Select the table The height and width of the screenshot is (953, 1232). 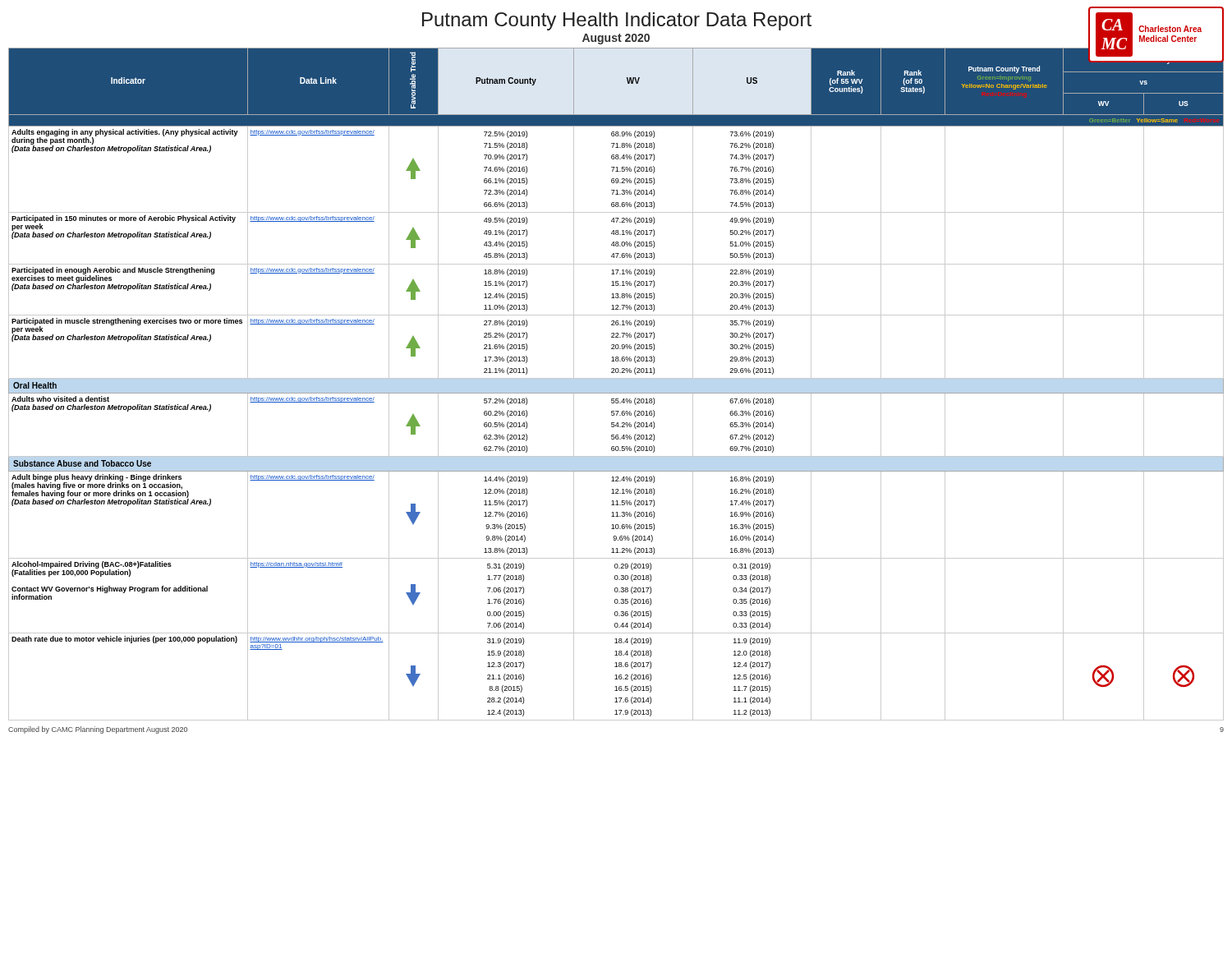pos(616,384)
